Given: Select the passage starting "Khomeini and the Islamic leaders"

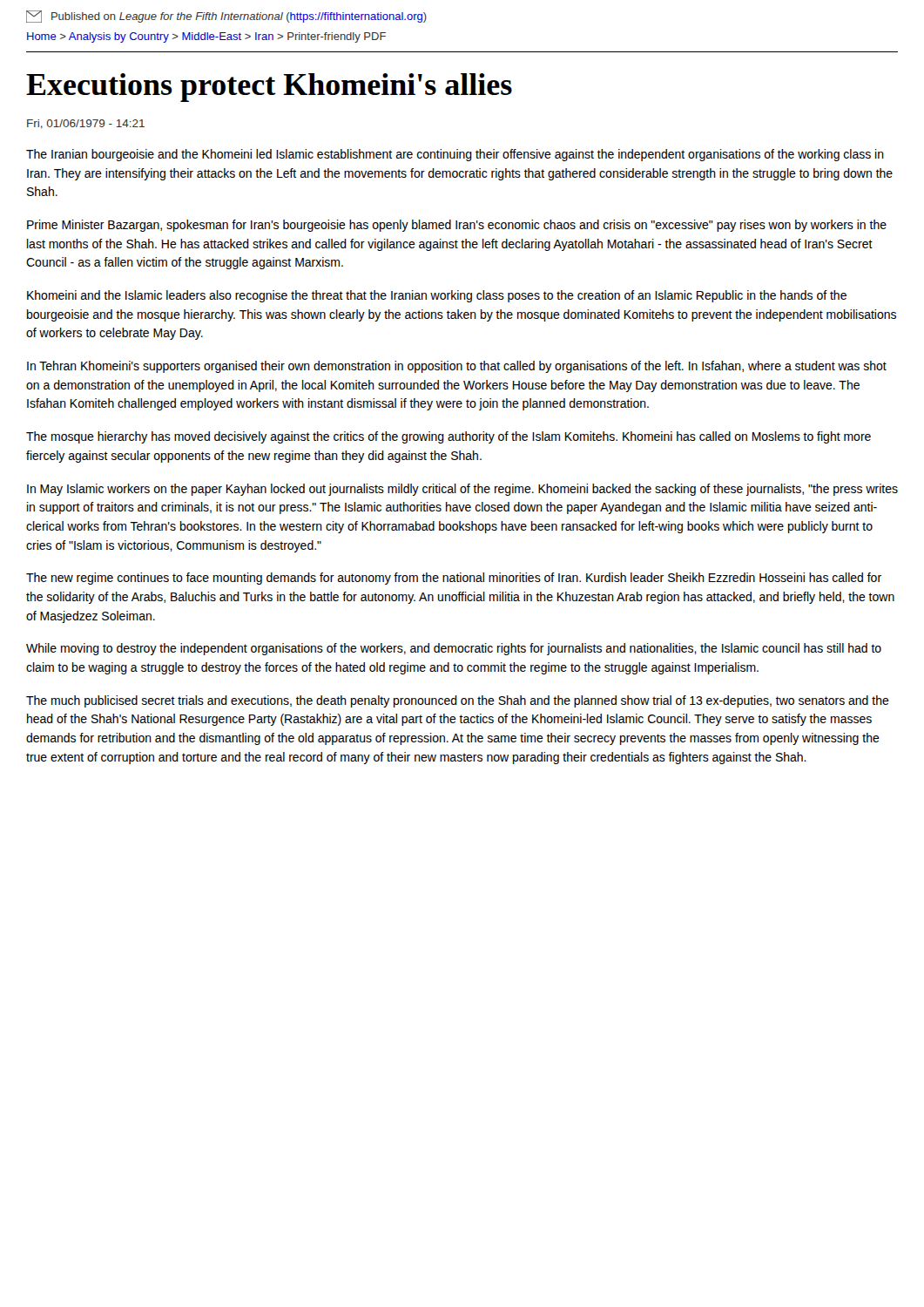Looking at the screenshot, I should click(x=461, y=314).
